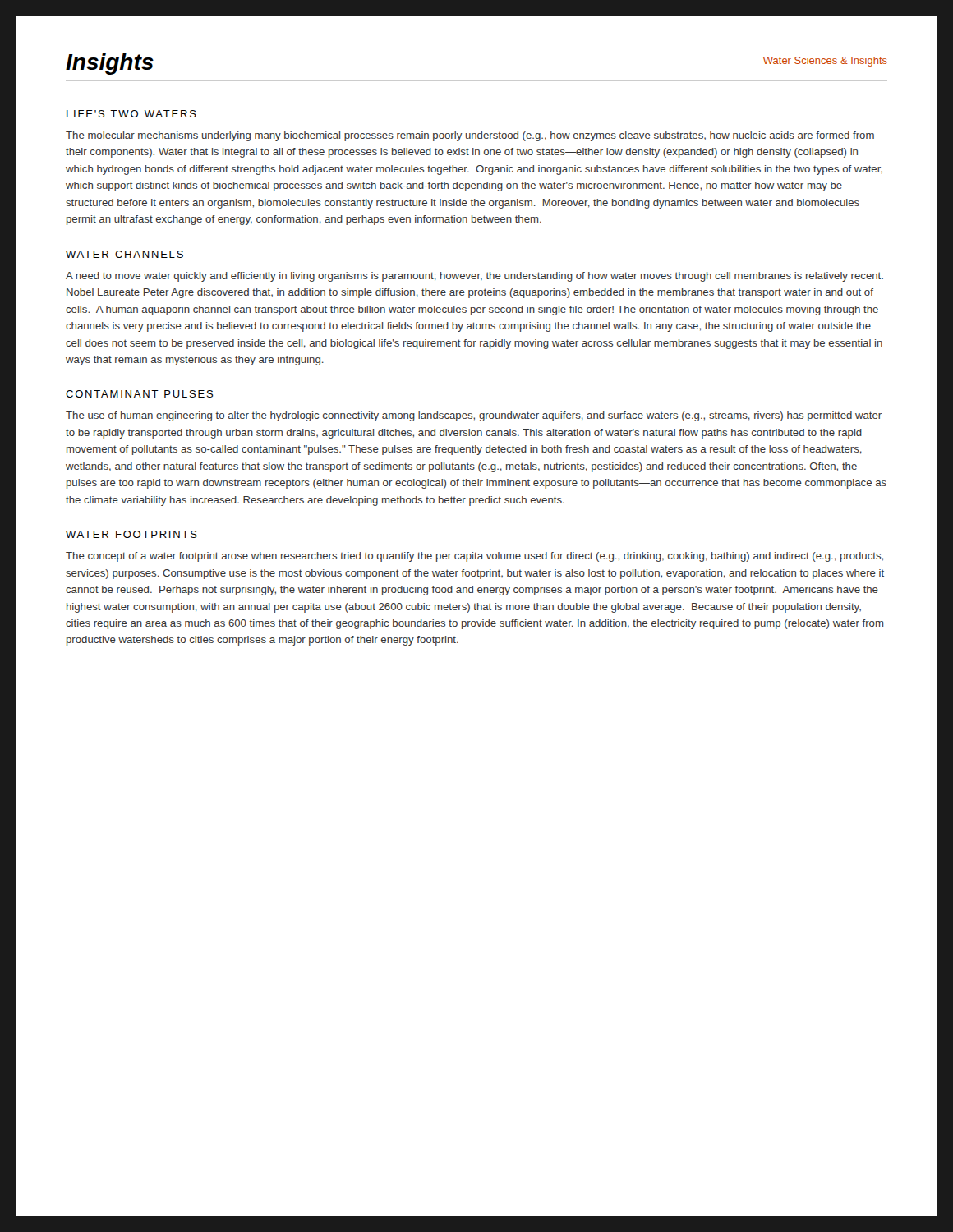Select the section header that says "LIFE'S TWO WATERS"

pyautogui.click(x=132, y=114)
